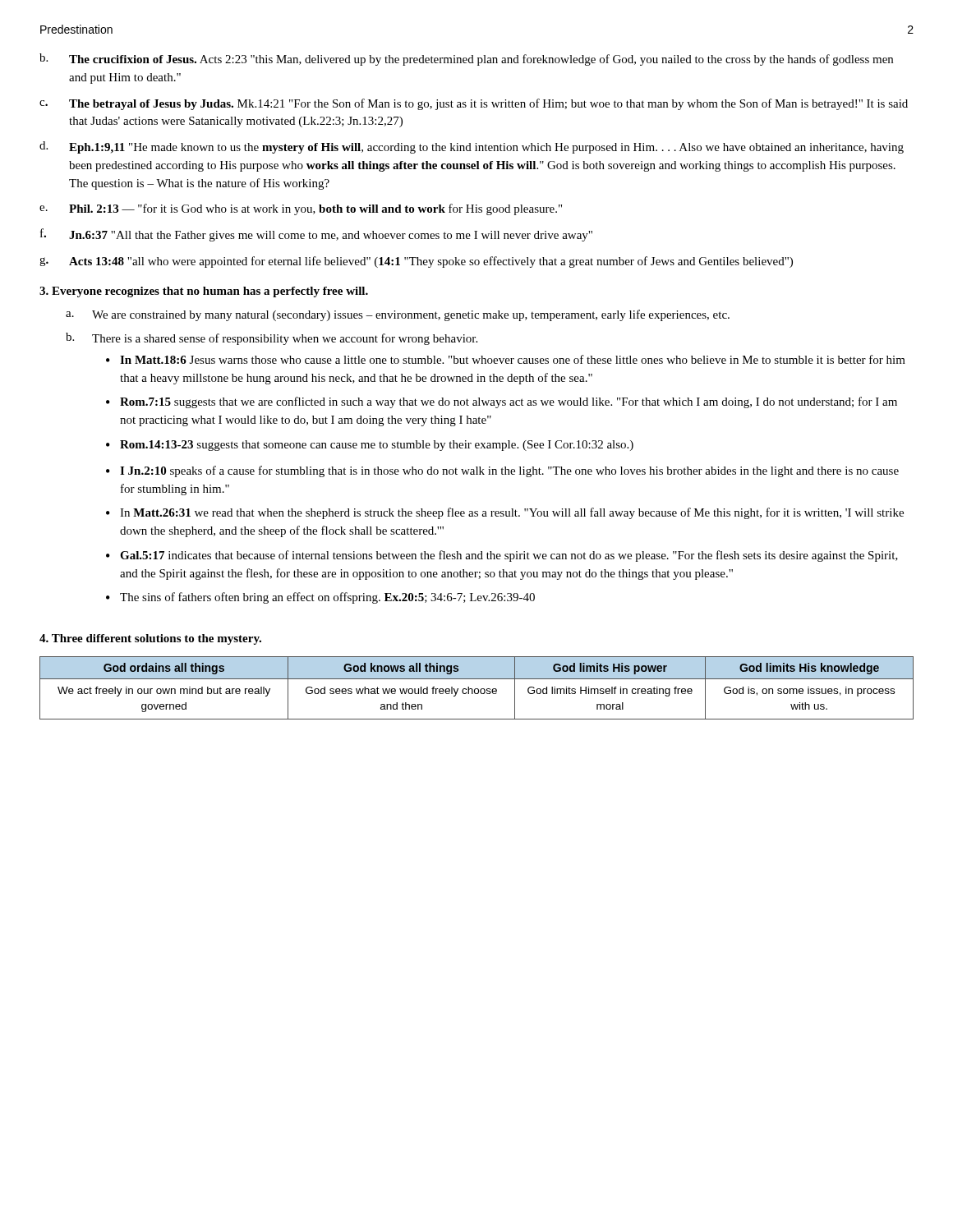Locate the list item with the text "b. The crucifixion"
The height and width of the screenshot is (1232, 953).
point(476,69)
